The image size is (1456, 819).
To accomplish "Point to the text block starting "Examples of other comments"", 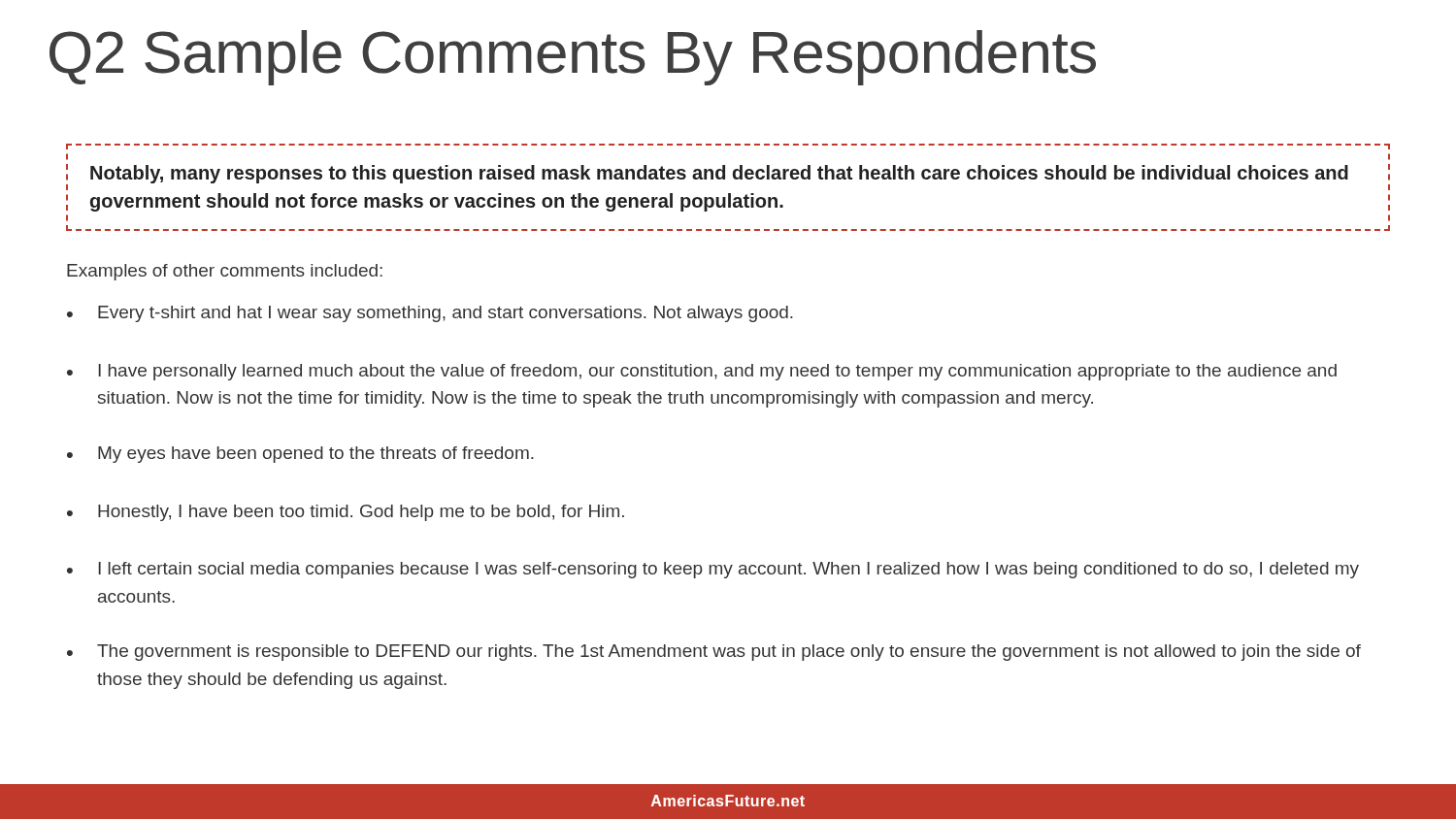I will tap(225, 270).
